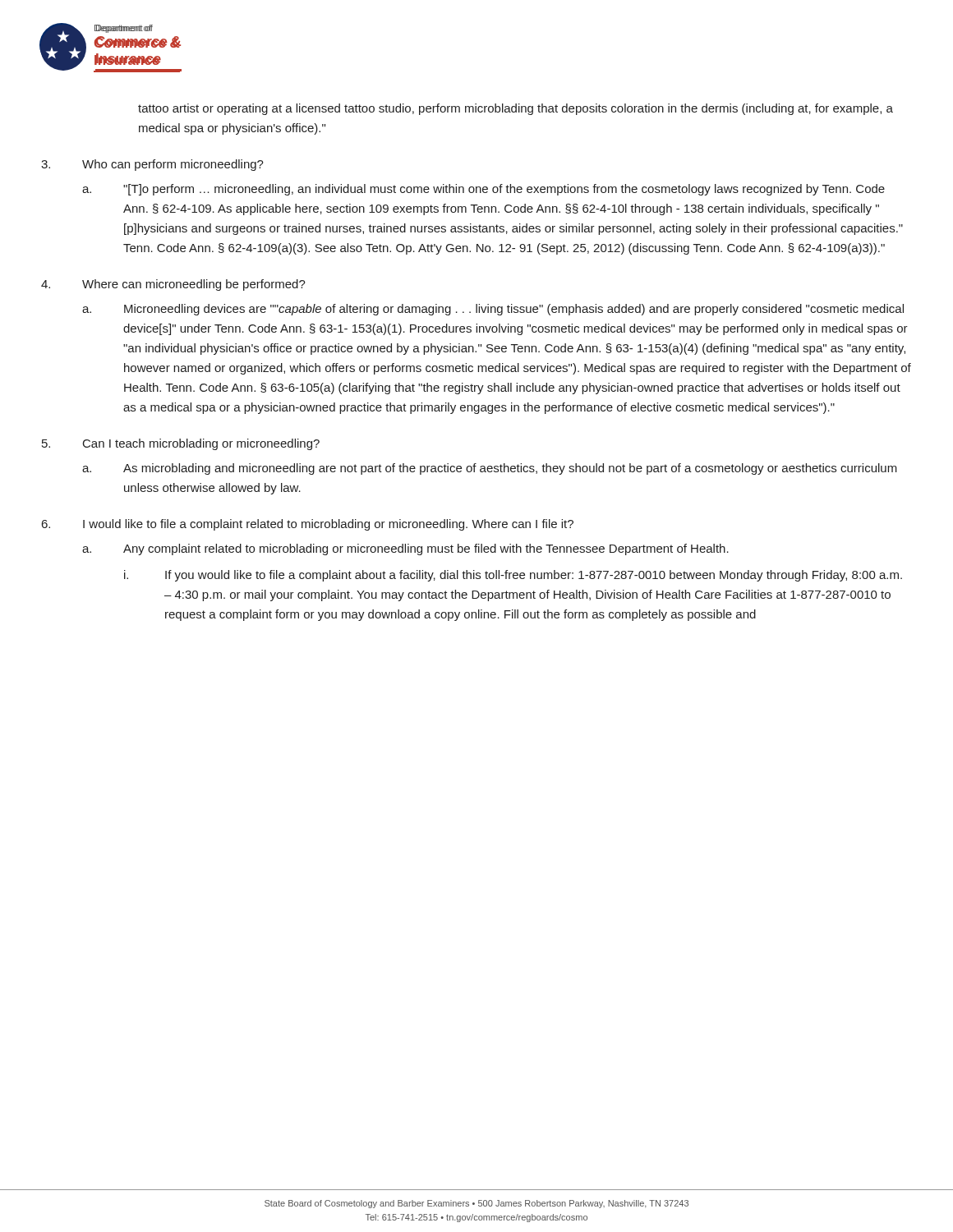Navigate to the block starting "5. Can I teach microblading or microneedling?"

coord(181,444)
